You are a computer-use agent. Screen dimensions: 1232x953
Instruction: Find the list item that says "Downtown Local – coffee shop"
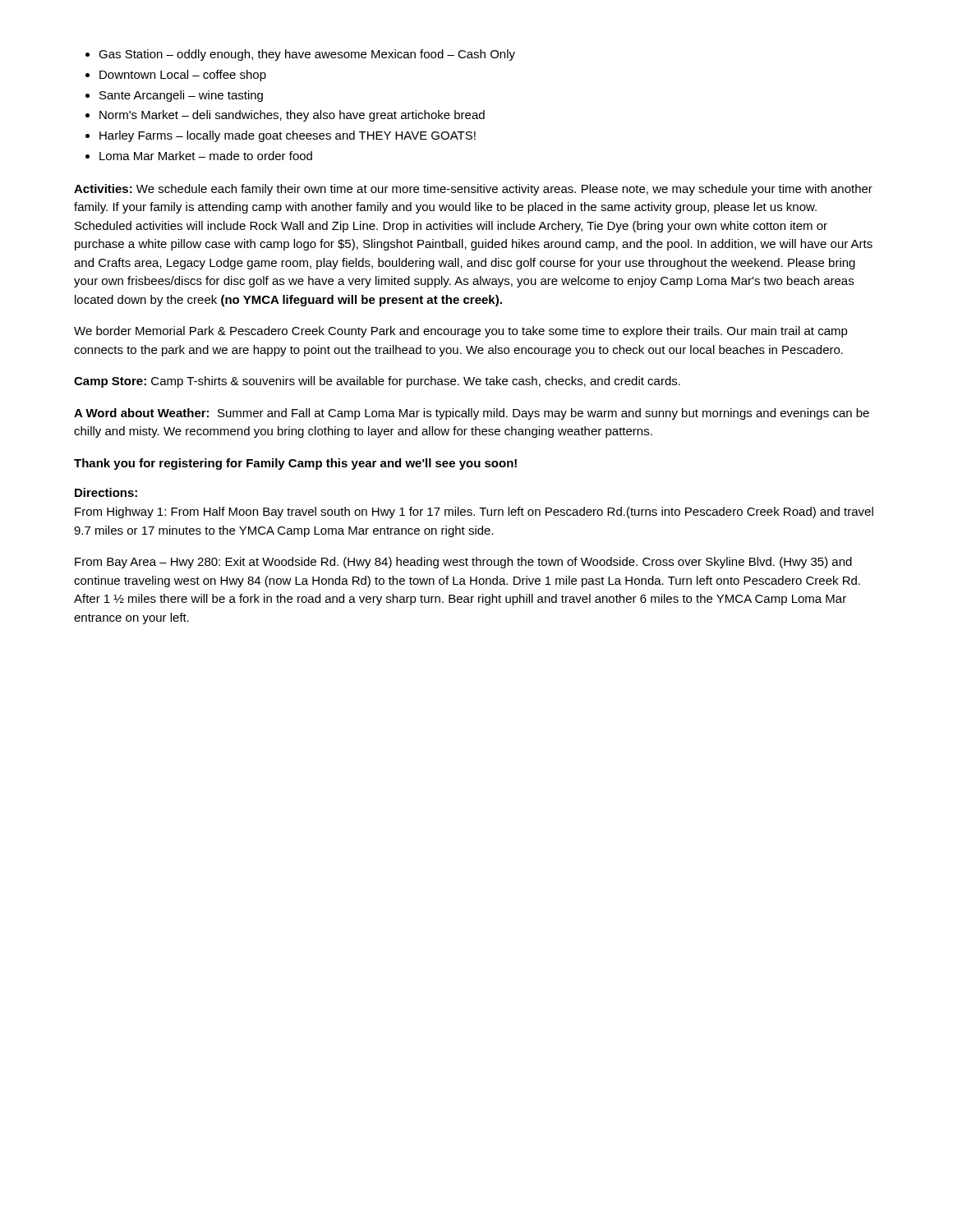click(182, 74)
